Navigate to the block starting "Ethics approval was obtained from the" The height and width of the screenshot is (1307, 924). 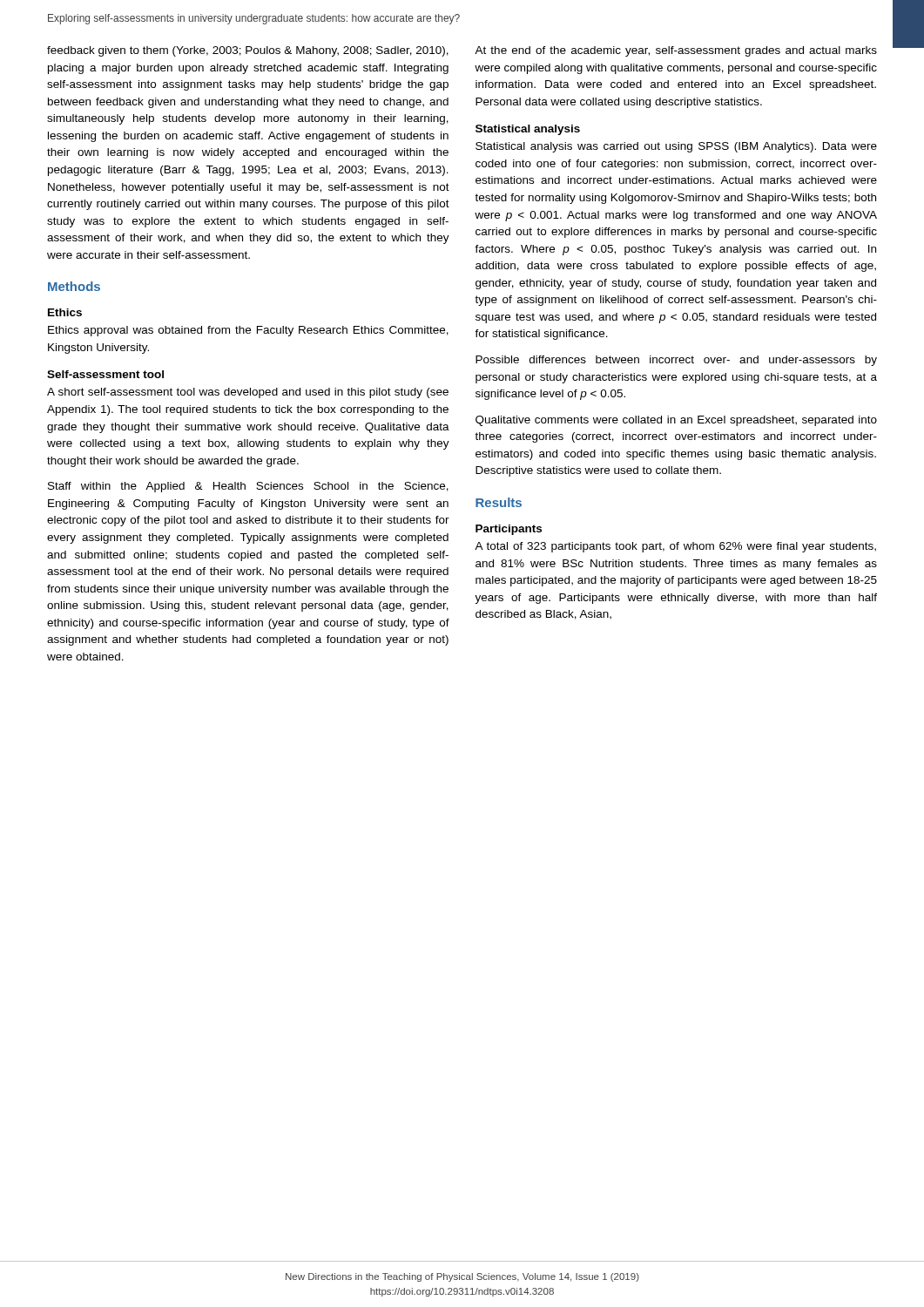pyautogui.click(x=248, y=339)
